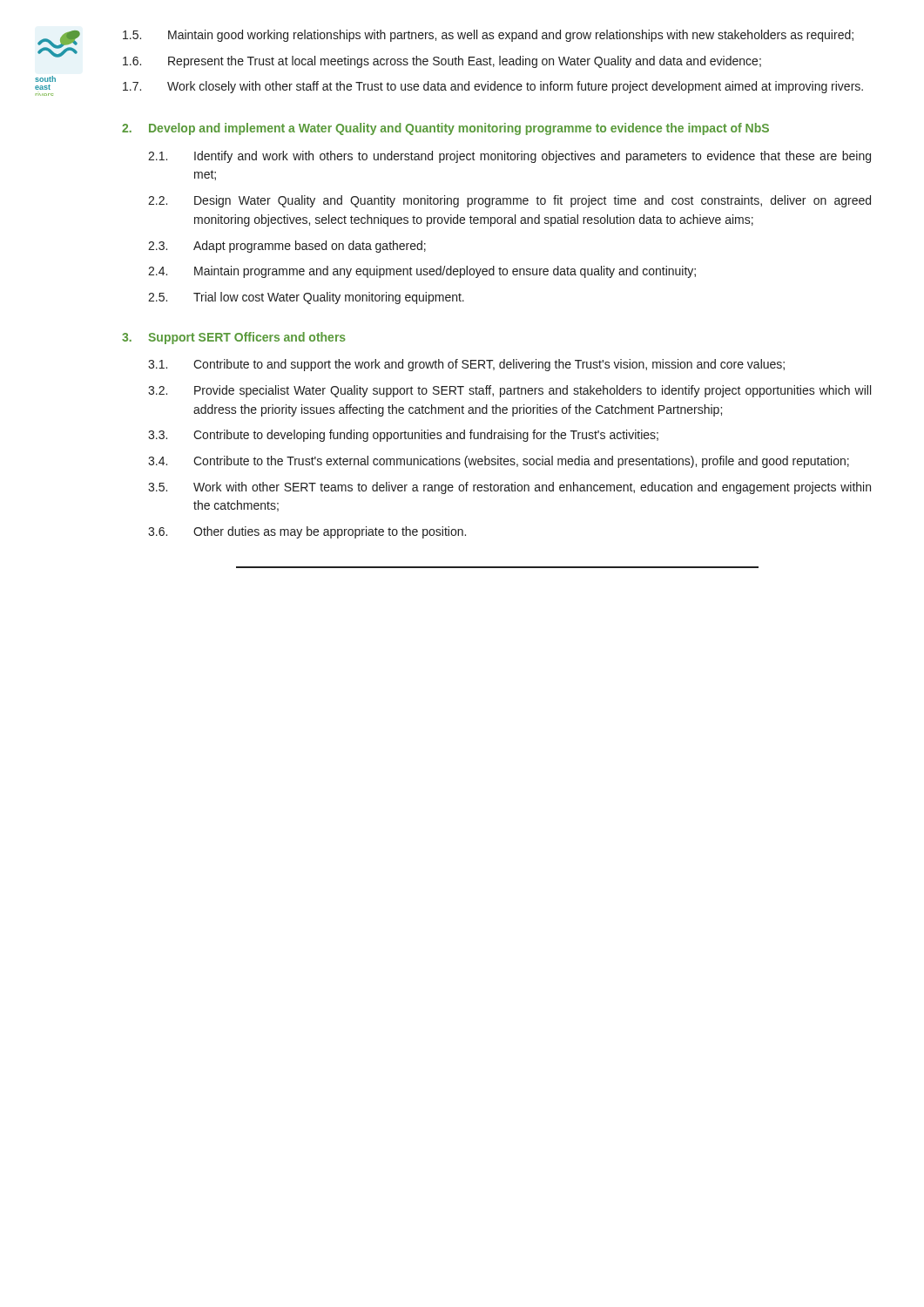Locate the block of text that opens with "7. Work closely"
The image size is (924, 1307).
[497, 87]
